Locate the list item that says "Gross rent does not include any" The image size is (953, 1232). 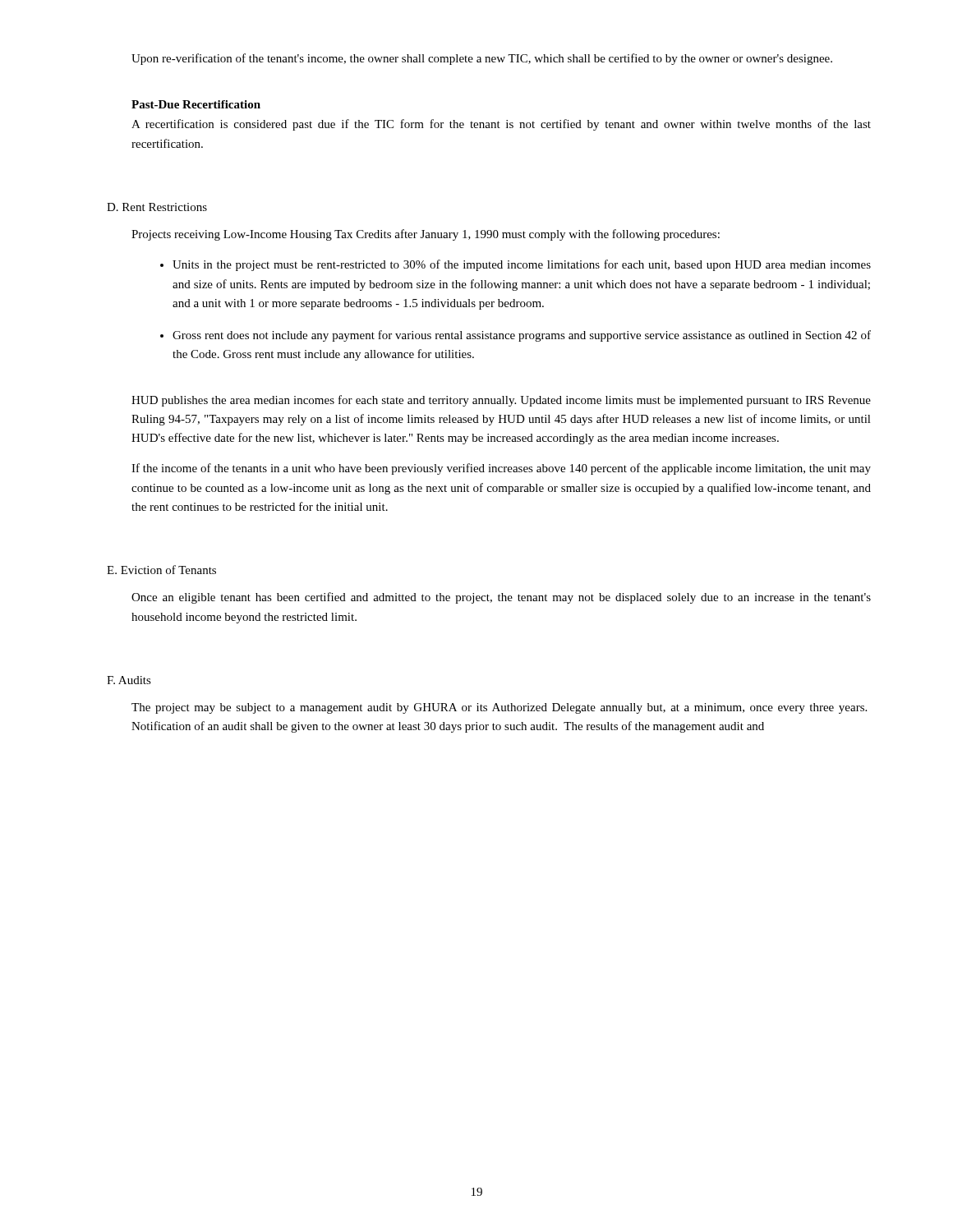coord(513,345)
